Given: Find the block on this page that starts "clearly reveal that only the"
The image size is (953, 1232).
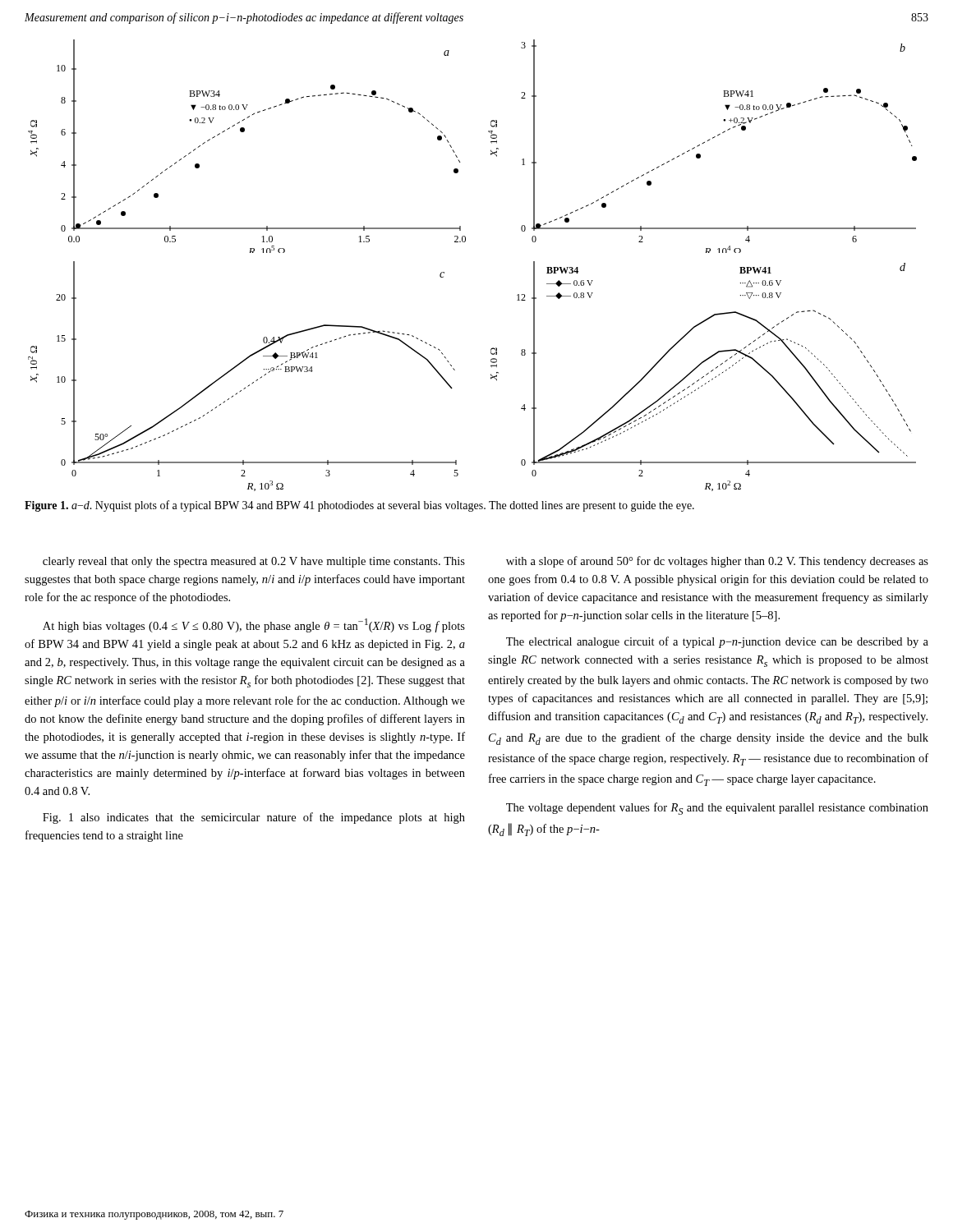Looking at the screenshot, I should (x=245, y=698).
